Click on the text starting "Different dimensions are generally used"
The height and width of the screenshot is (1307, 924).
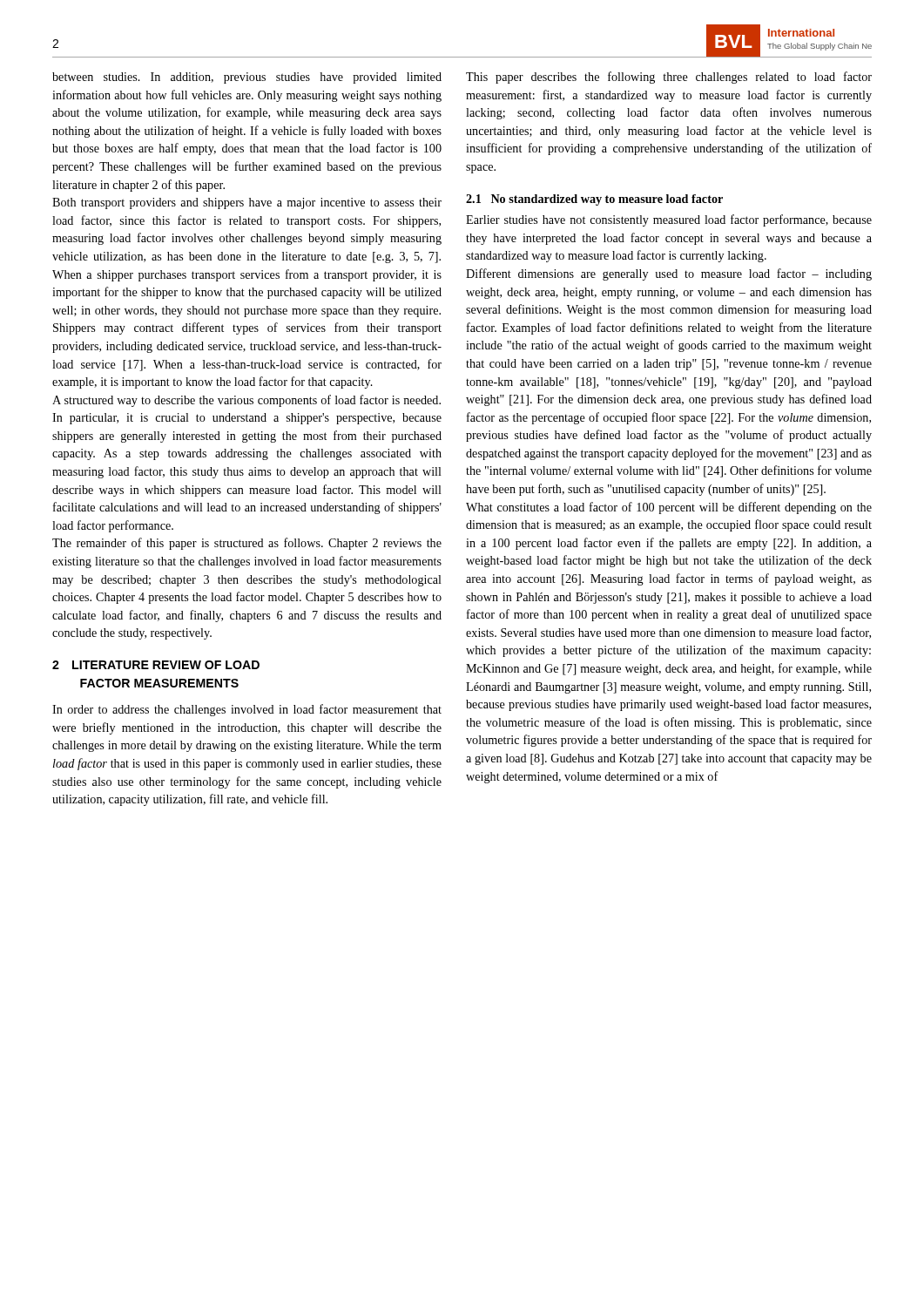tap(669, 381)
